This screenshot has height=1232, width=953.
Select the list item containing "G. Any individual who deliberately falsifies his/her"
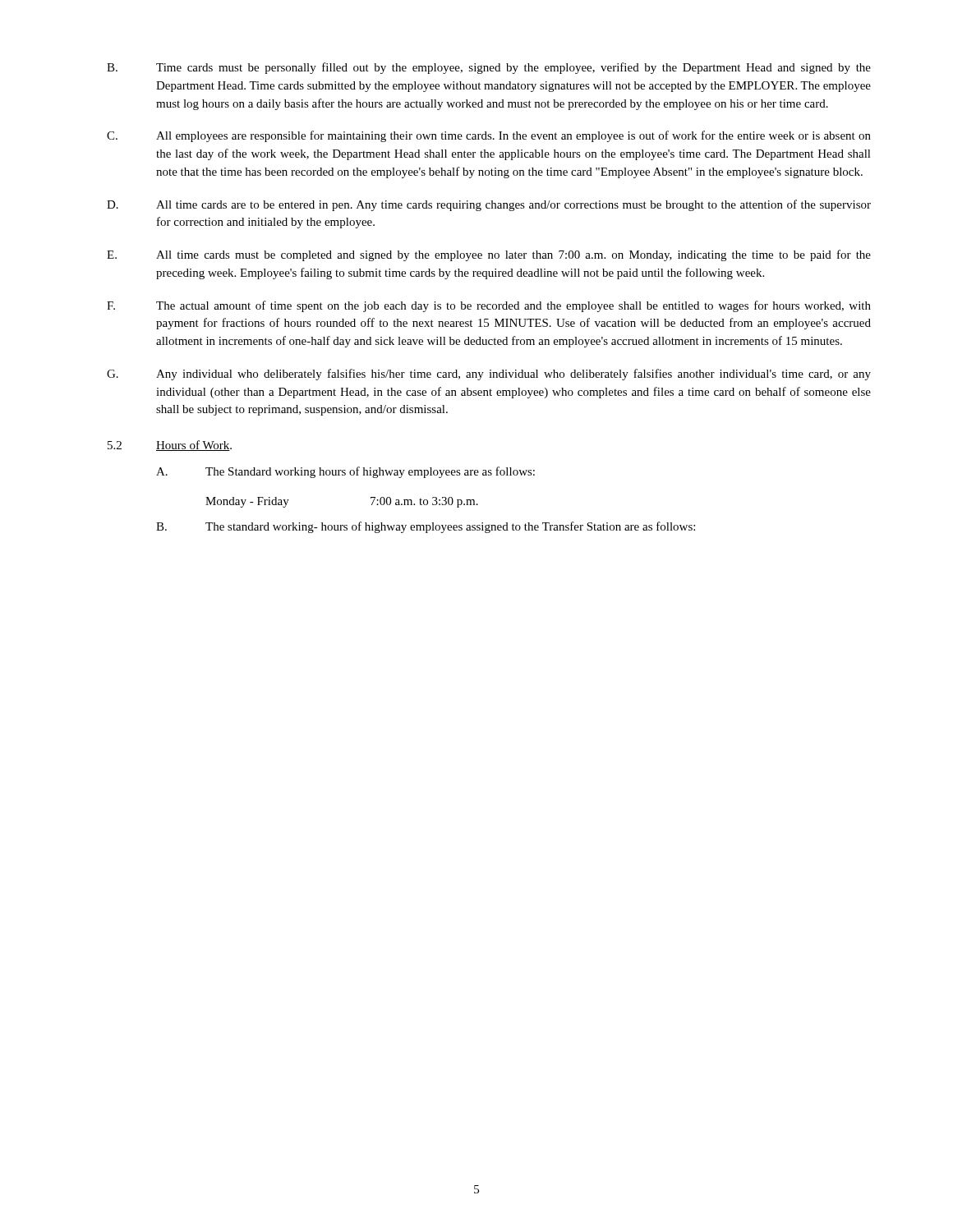point(489,392)
